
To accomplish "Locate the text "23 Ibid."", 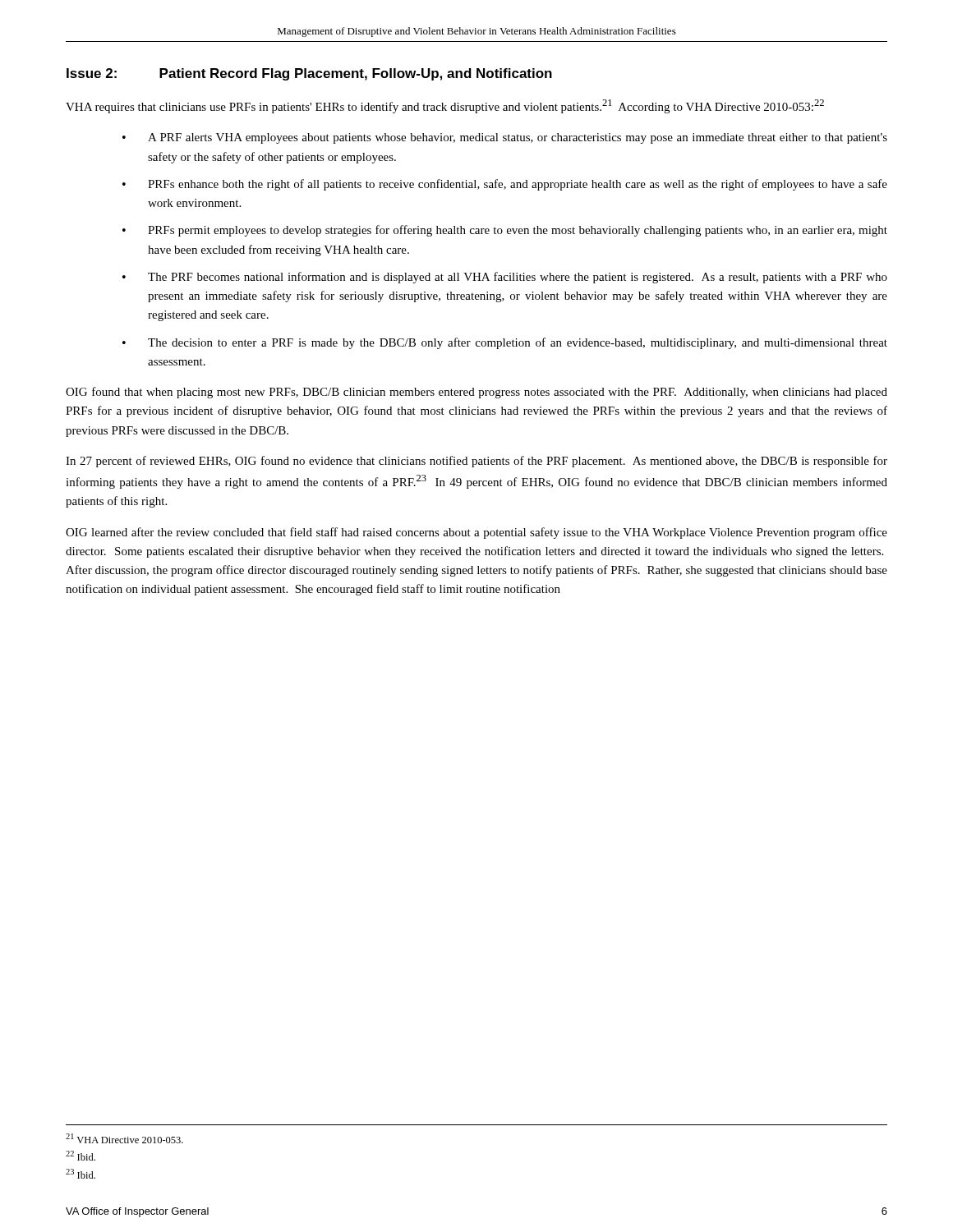I will 81,1174.
